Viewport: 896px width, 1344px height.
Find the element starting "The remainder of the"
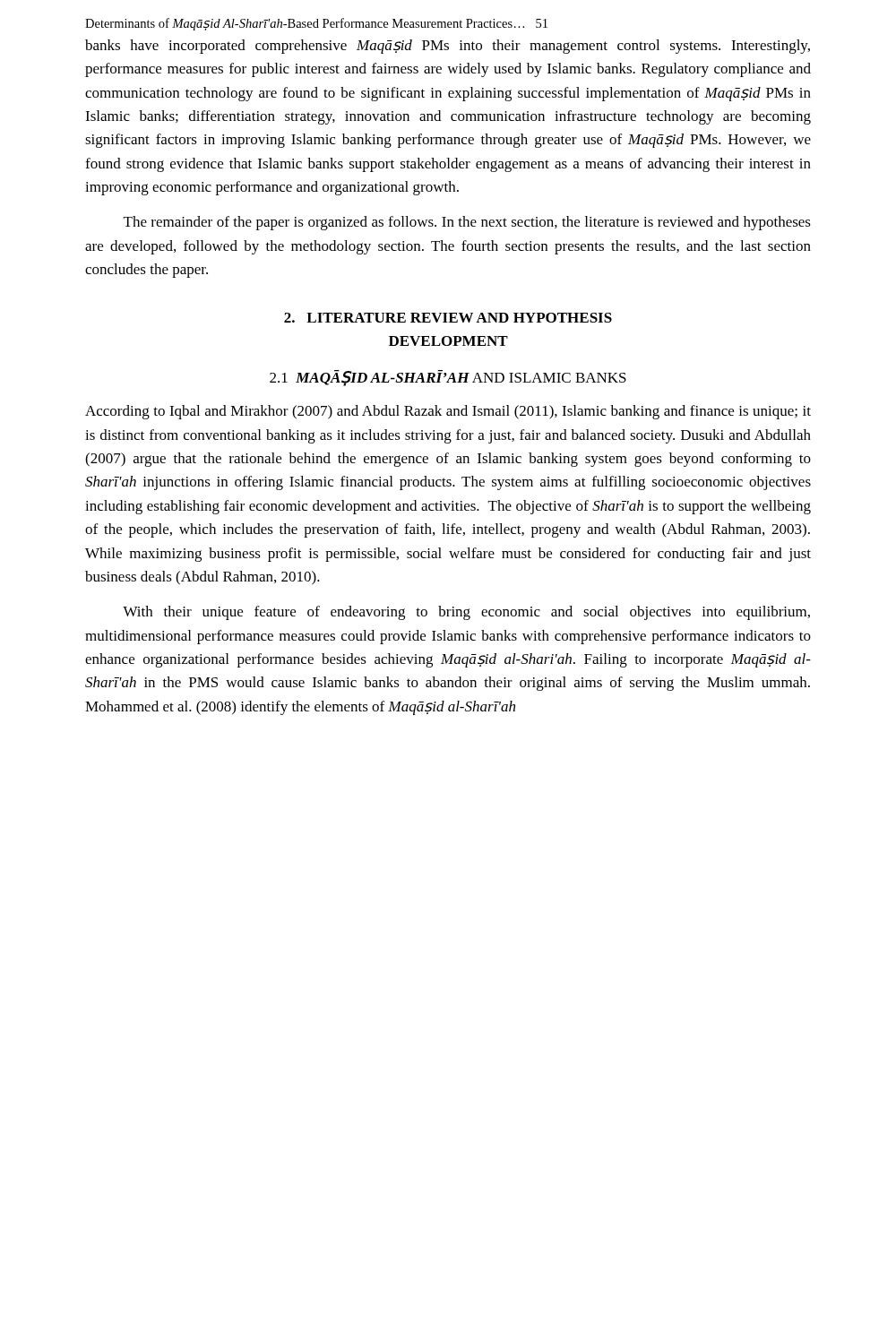coord(448,246)
